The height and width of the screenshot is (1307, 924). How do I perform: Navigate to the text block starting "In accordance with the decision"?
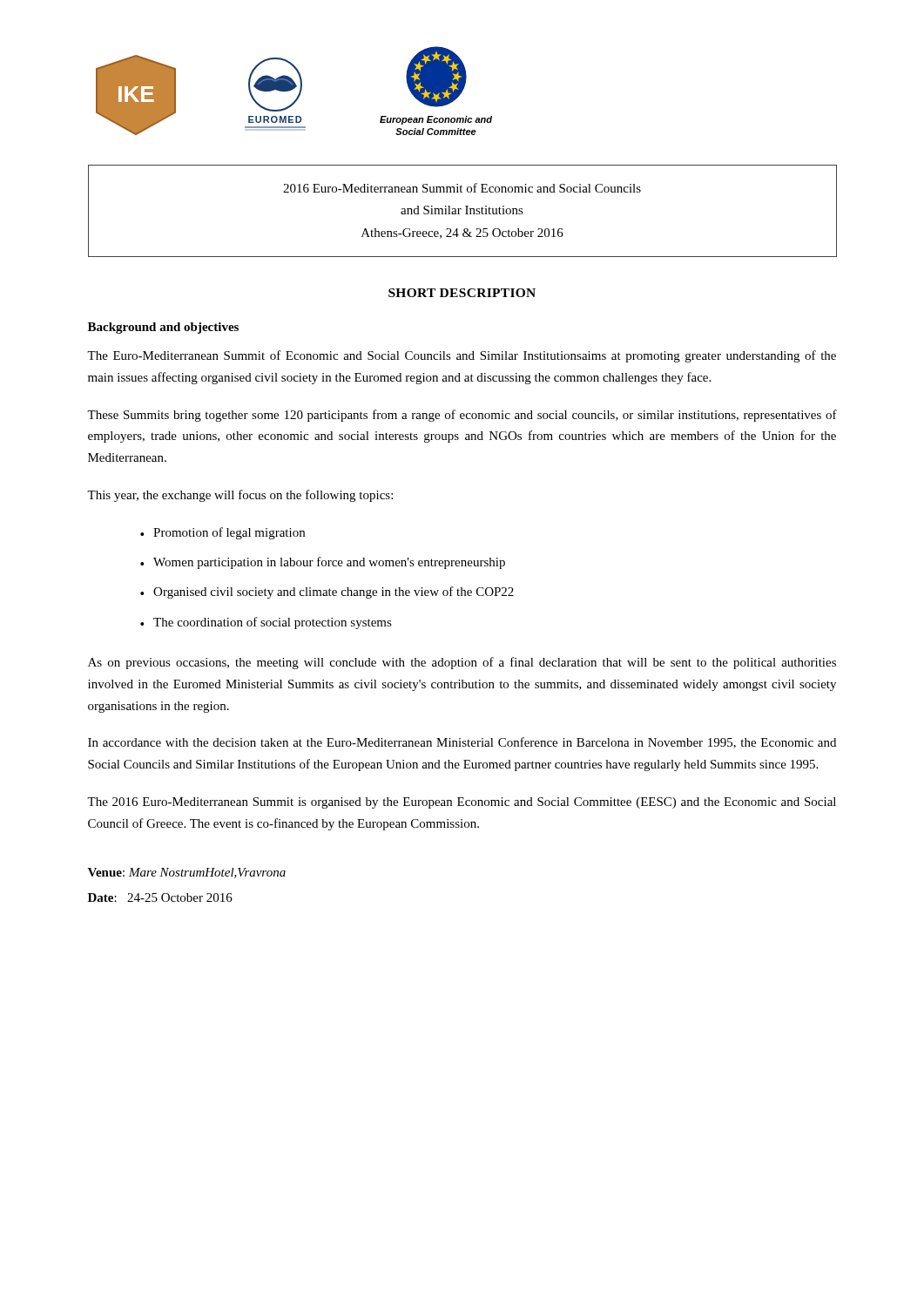(462, 753)
